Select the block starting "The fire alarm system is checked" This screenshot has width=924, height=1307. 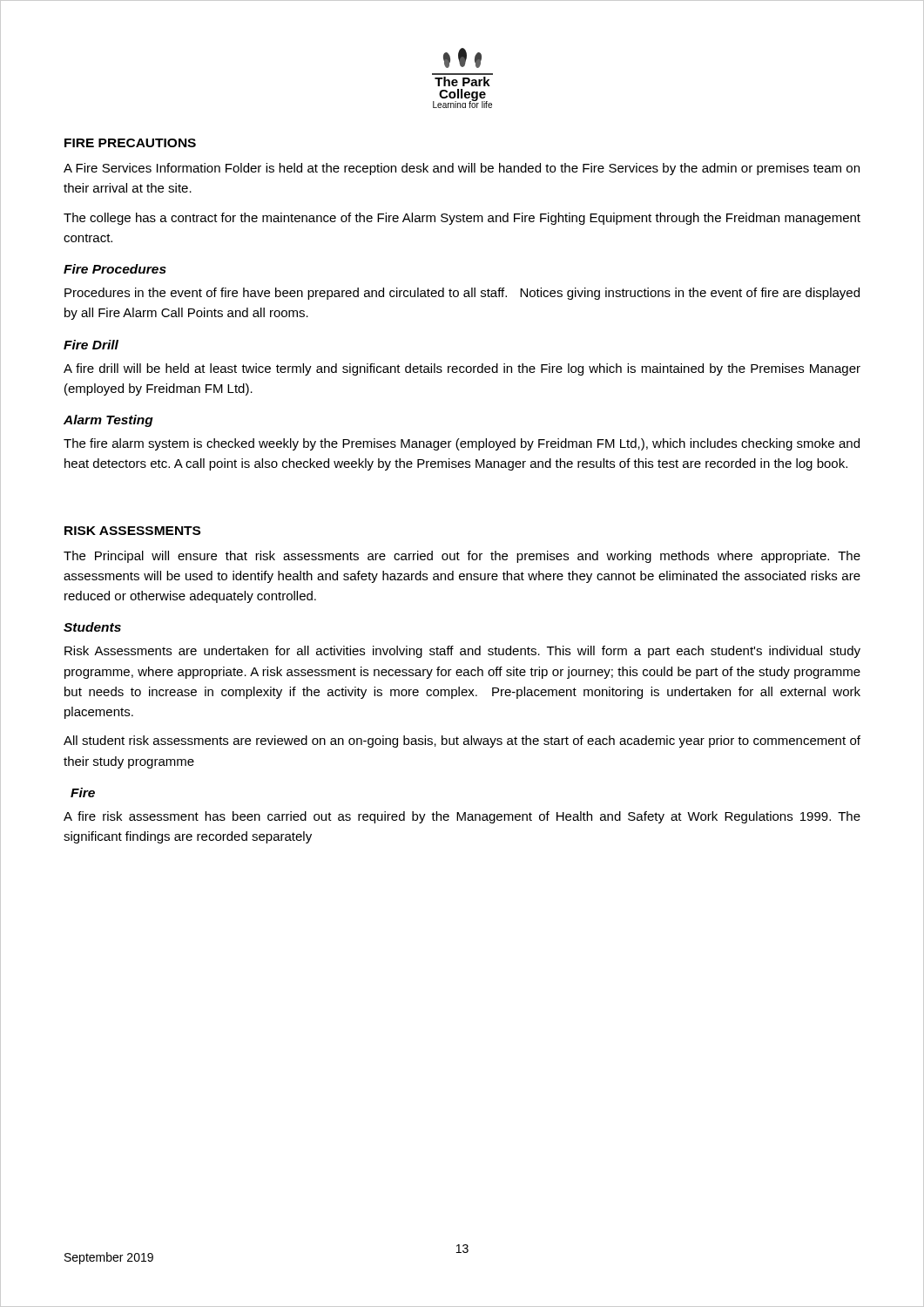click(462, 453)
